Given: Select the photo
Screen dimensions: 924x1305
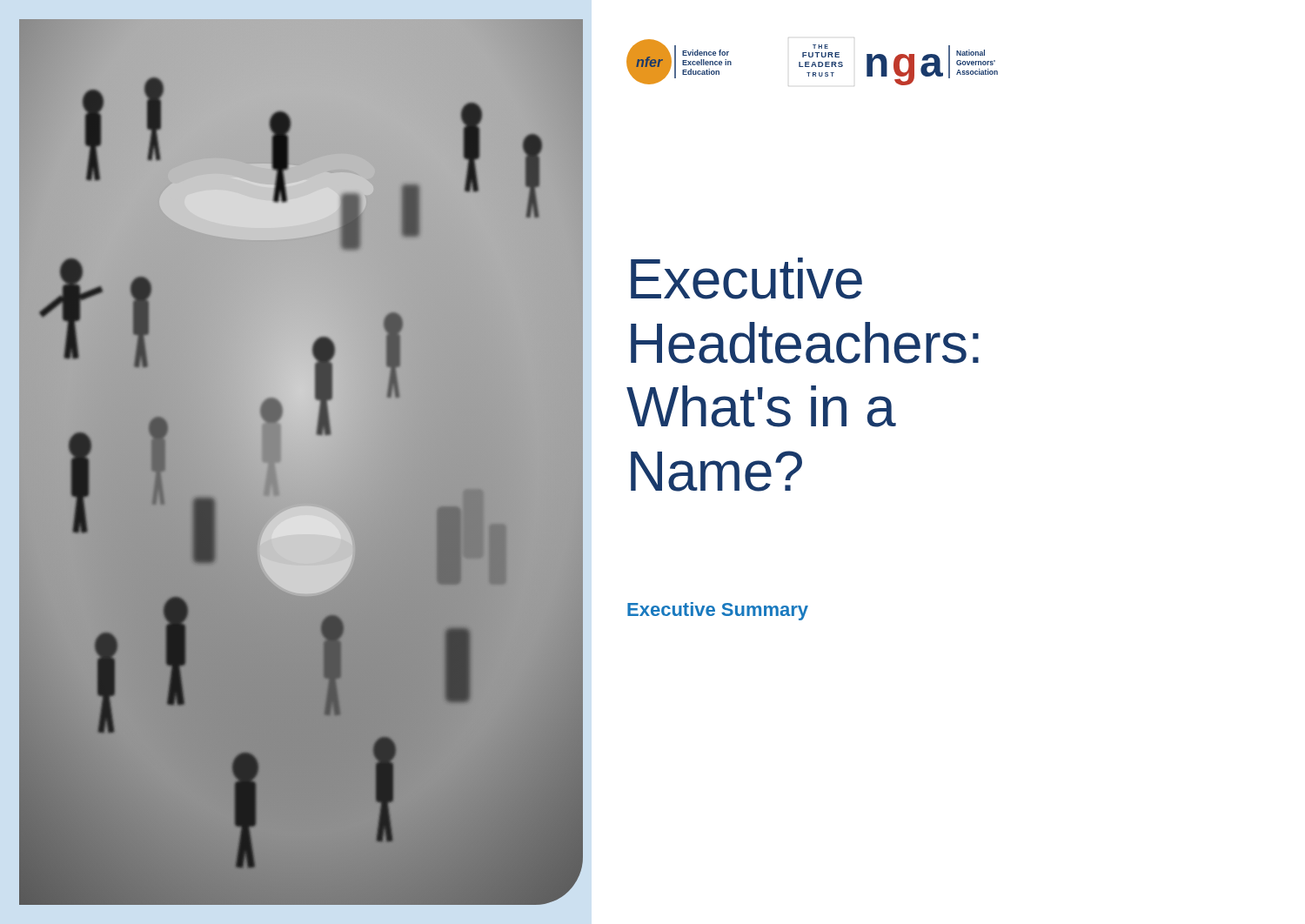Looking at the screenshot, I should 301,462.
